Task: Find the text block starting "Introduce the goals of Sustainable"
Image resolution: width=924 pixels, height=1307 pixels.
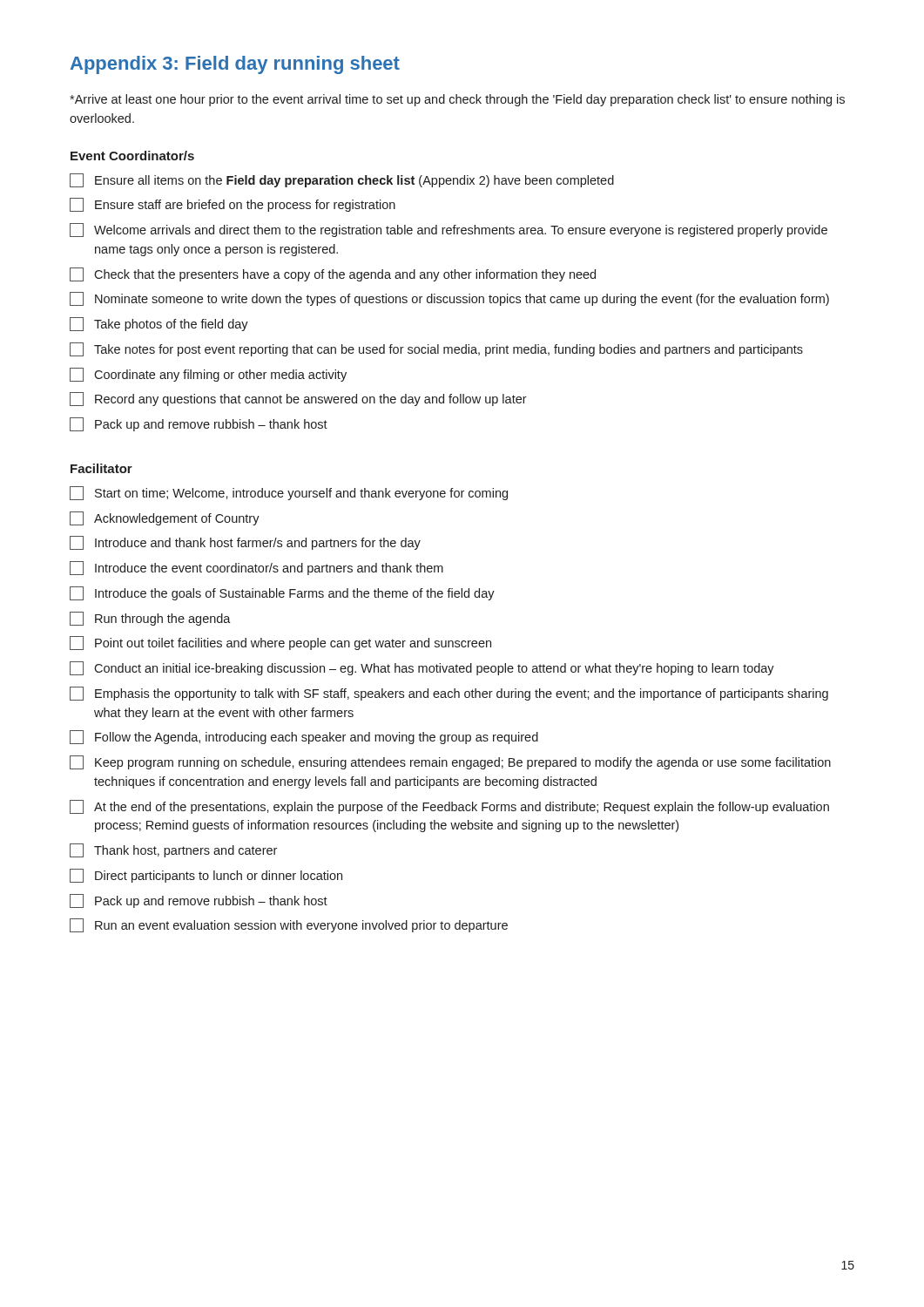Action: coord(462,594)
